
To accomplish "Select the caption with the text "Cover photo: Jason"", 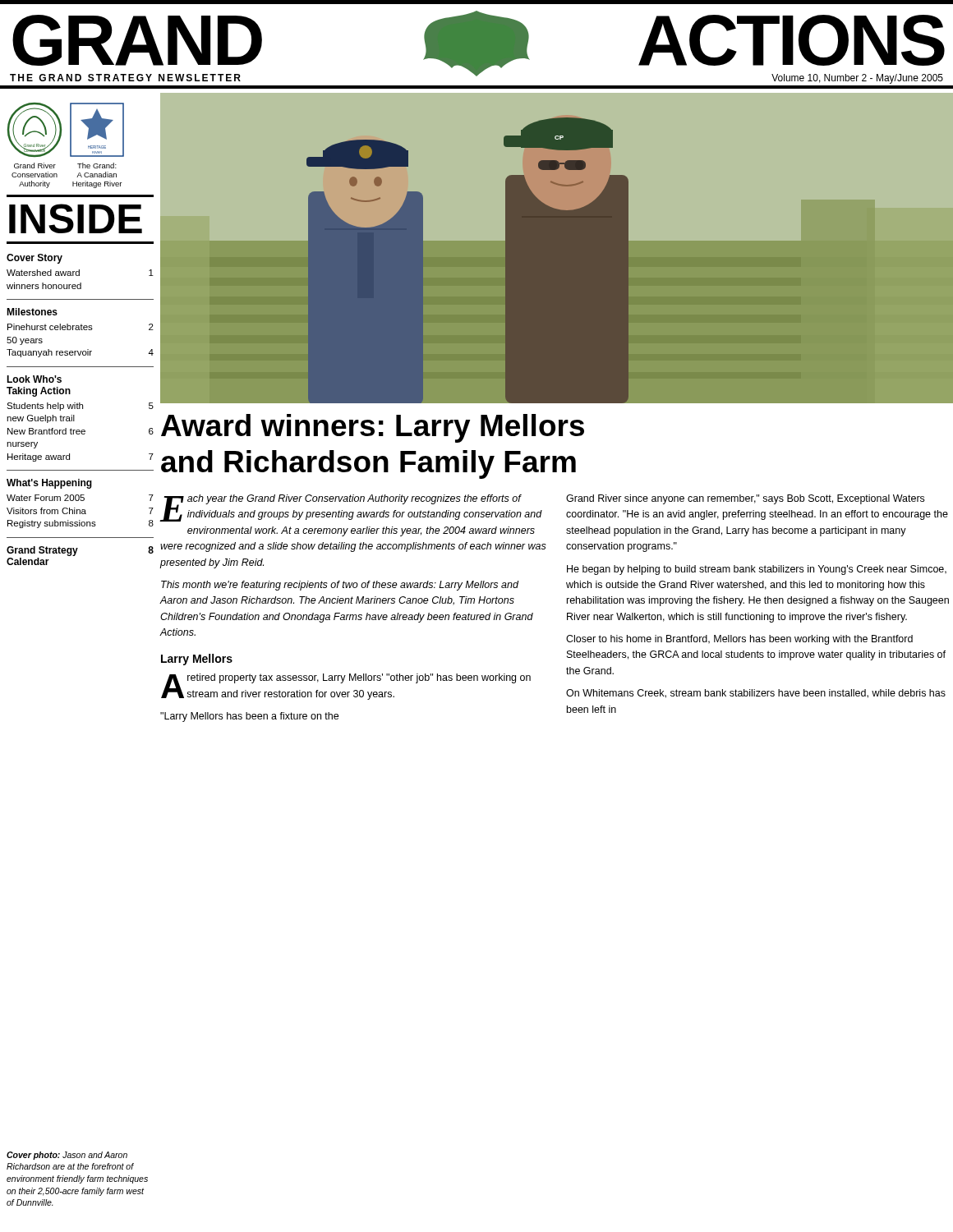I will 77,1179.
